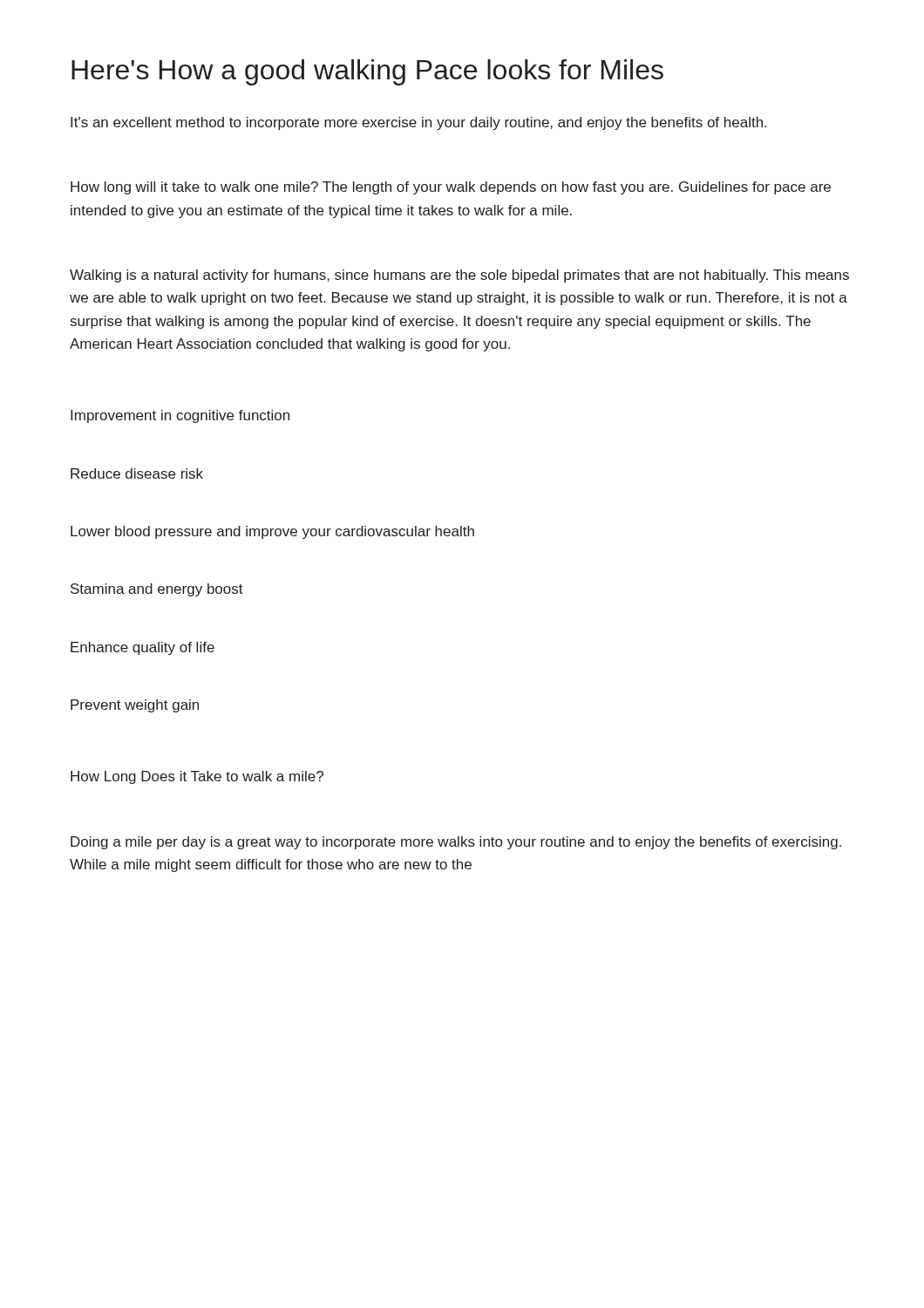The width and height of the screenshot is (924, 1308).
Task: Click on the region starting "Here's How a good walking Pace looks for"
Action: (x=367, y=70)
